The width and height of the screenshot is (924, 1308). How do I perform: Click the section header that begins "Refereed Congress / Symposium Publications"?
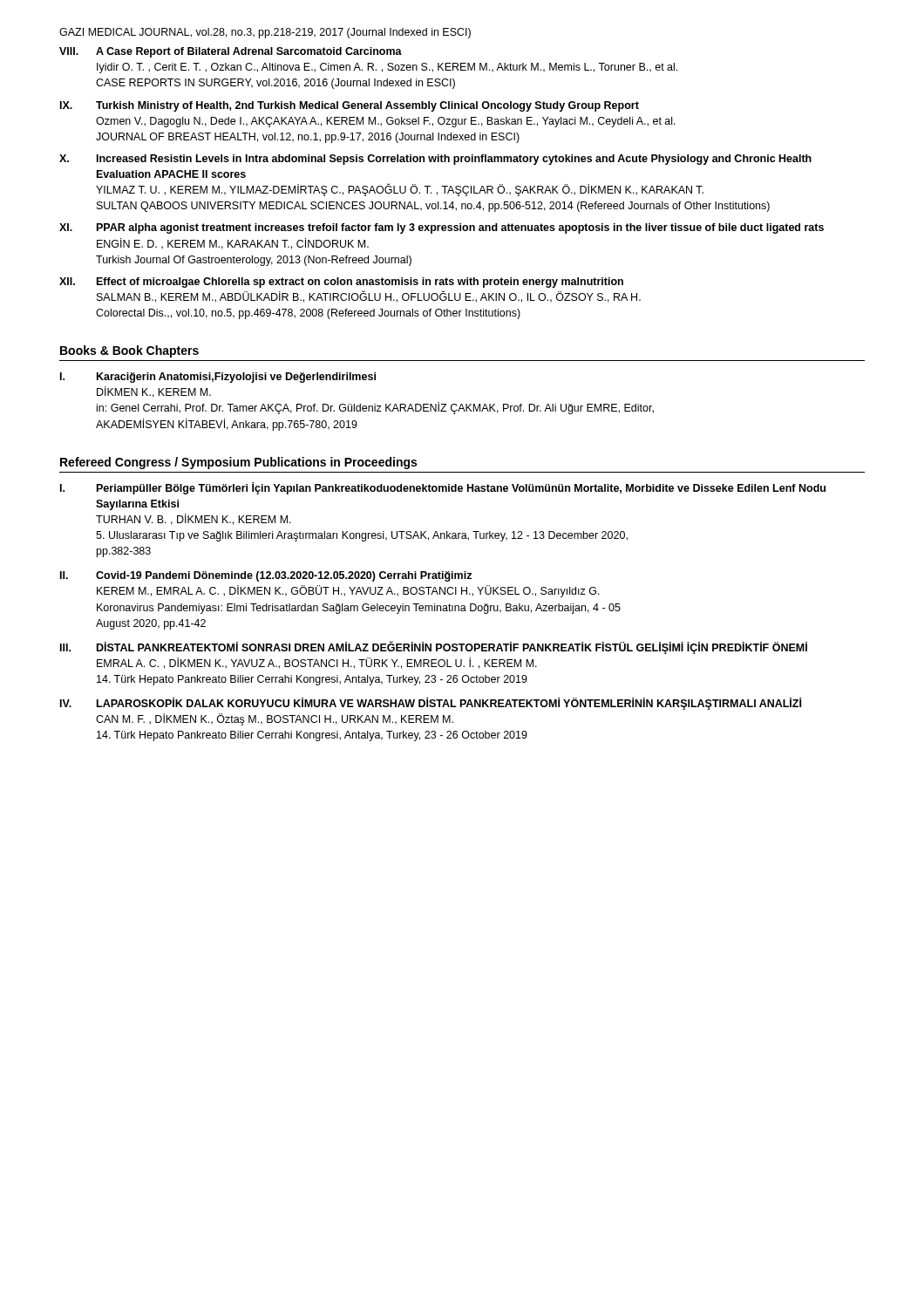tap(238, 462)
